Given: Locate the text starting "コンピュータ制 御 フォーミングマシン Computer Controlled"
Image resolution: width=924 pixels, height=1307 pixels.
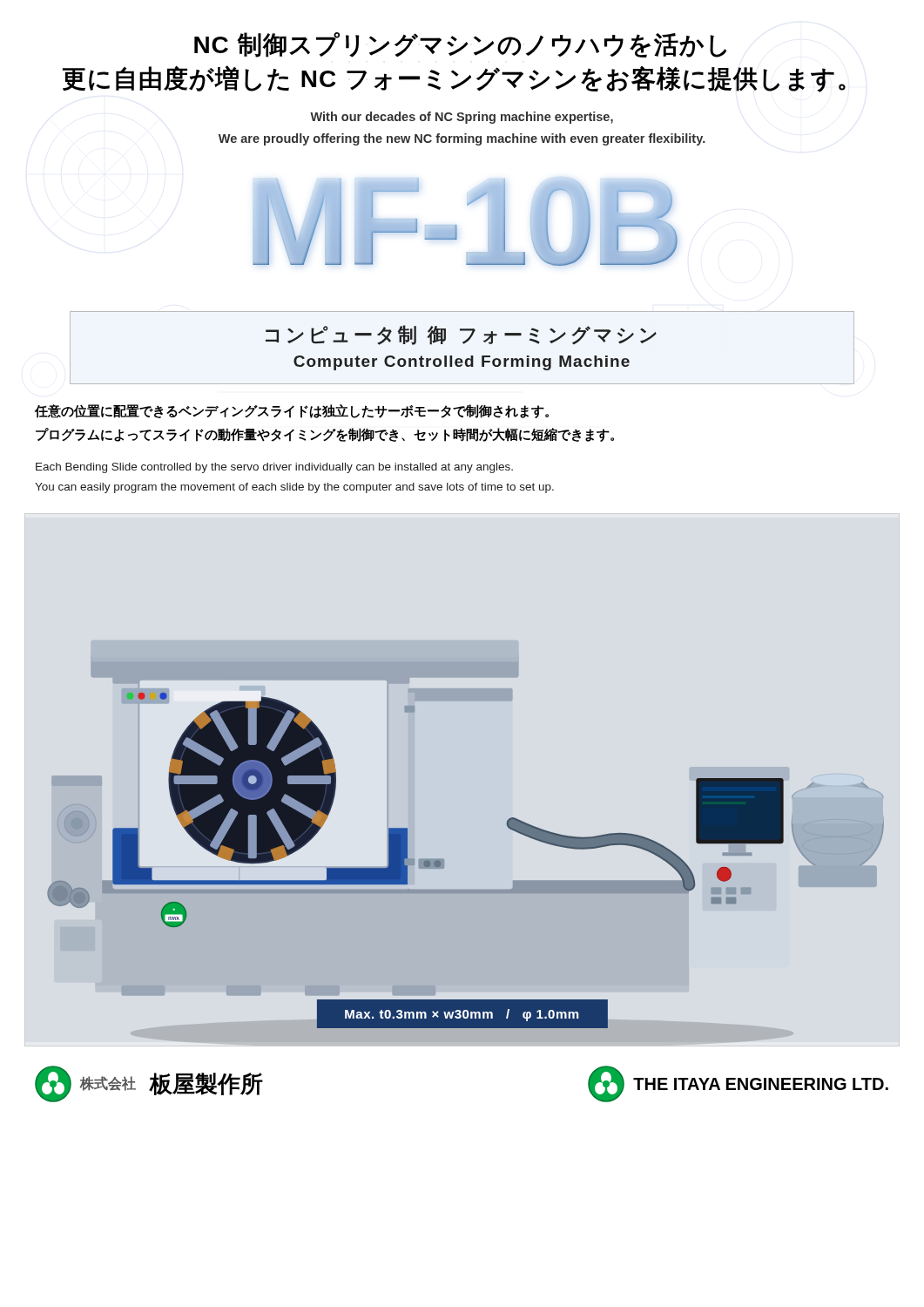Looking at the screenshot, I should 462,346.
